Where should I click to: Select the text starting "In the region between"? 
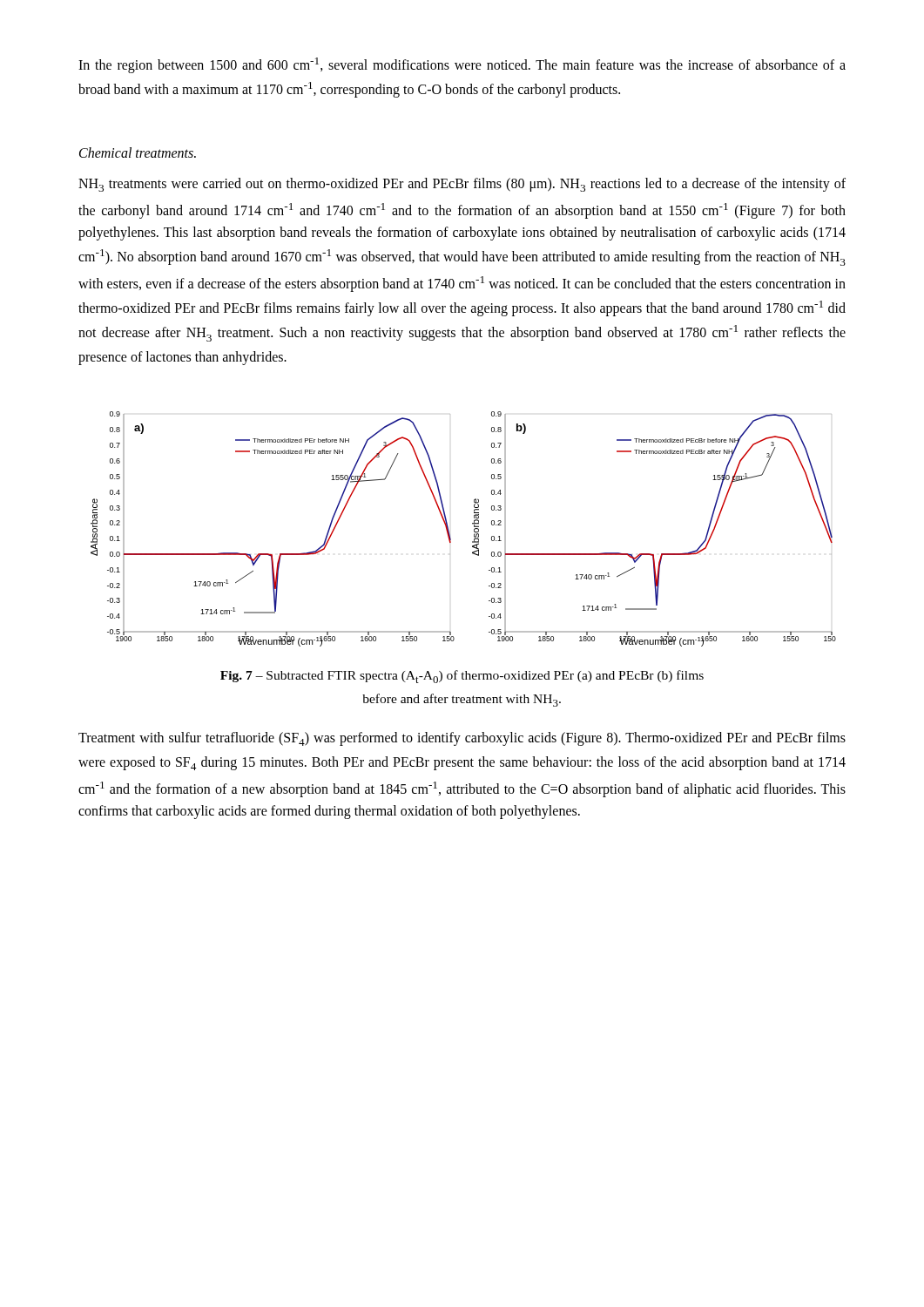click(462, 76)
